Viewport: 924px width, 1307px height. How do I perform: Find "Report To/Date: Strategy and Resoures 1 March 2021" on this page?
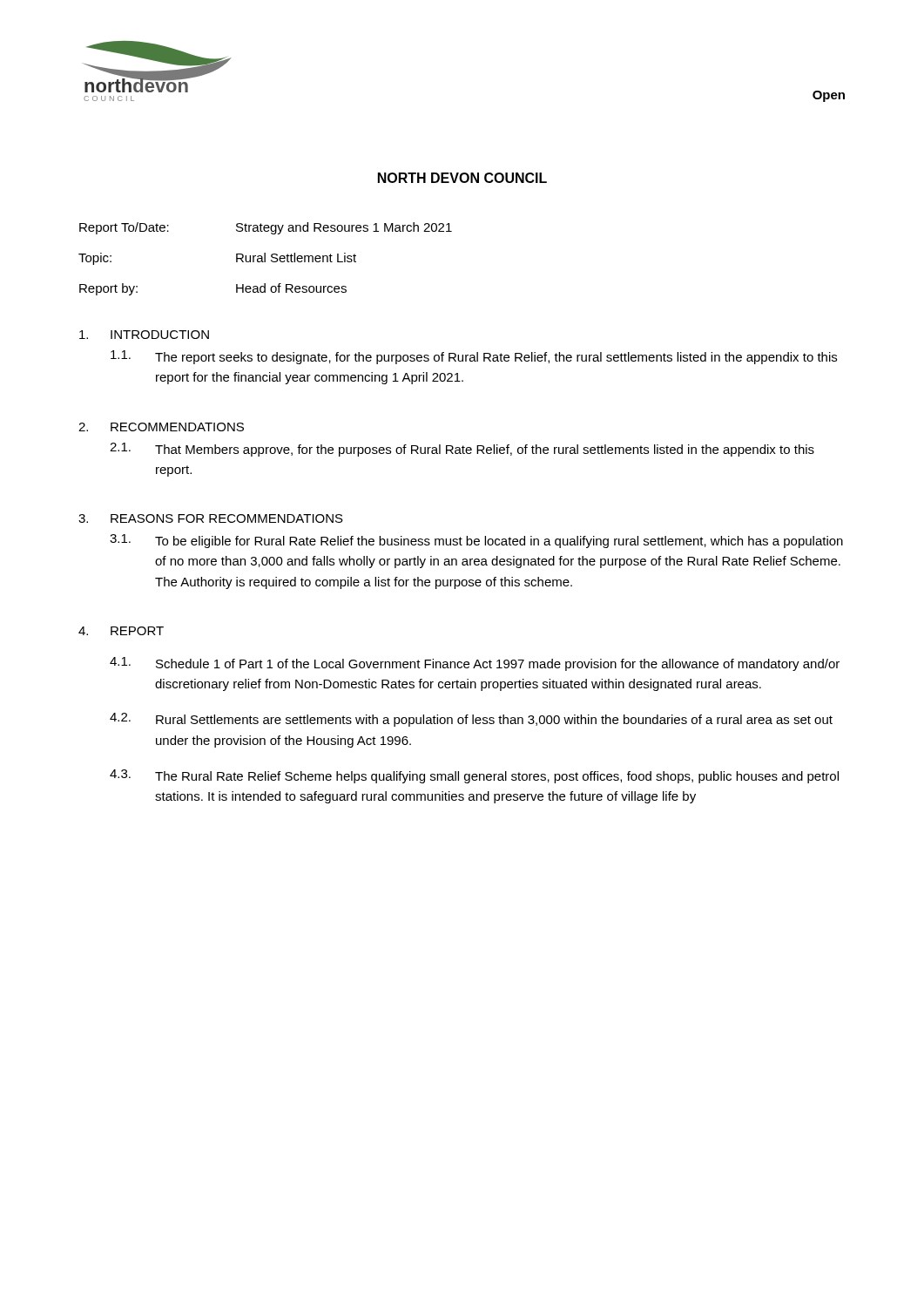(265, 227)
